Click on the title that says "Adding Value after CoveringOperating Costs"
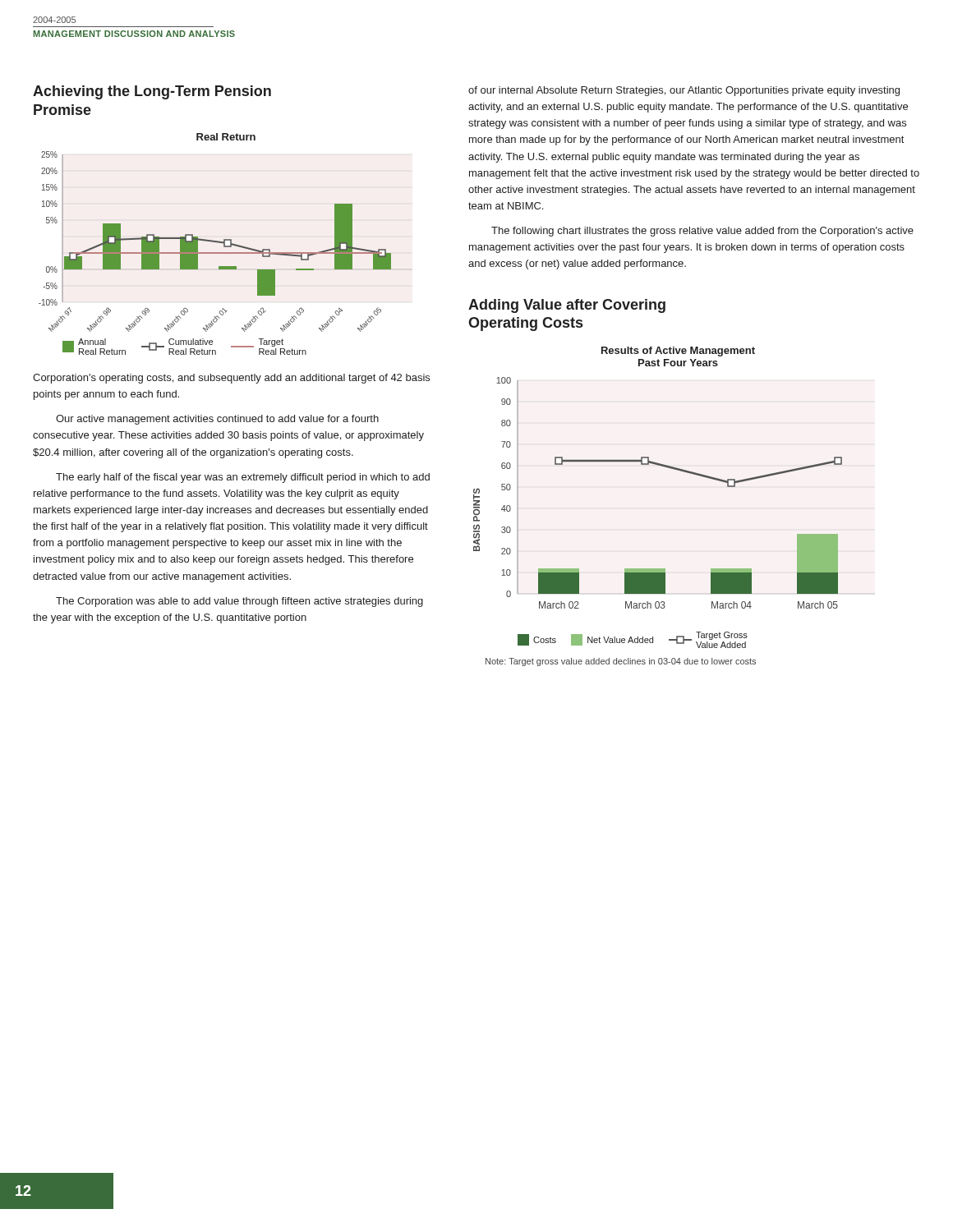 tap(567, 306)
